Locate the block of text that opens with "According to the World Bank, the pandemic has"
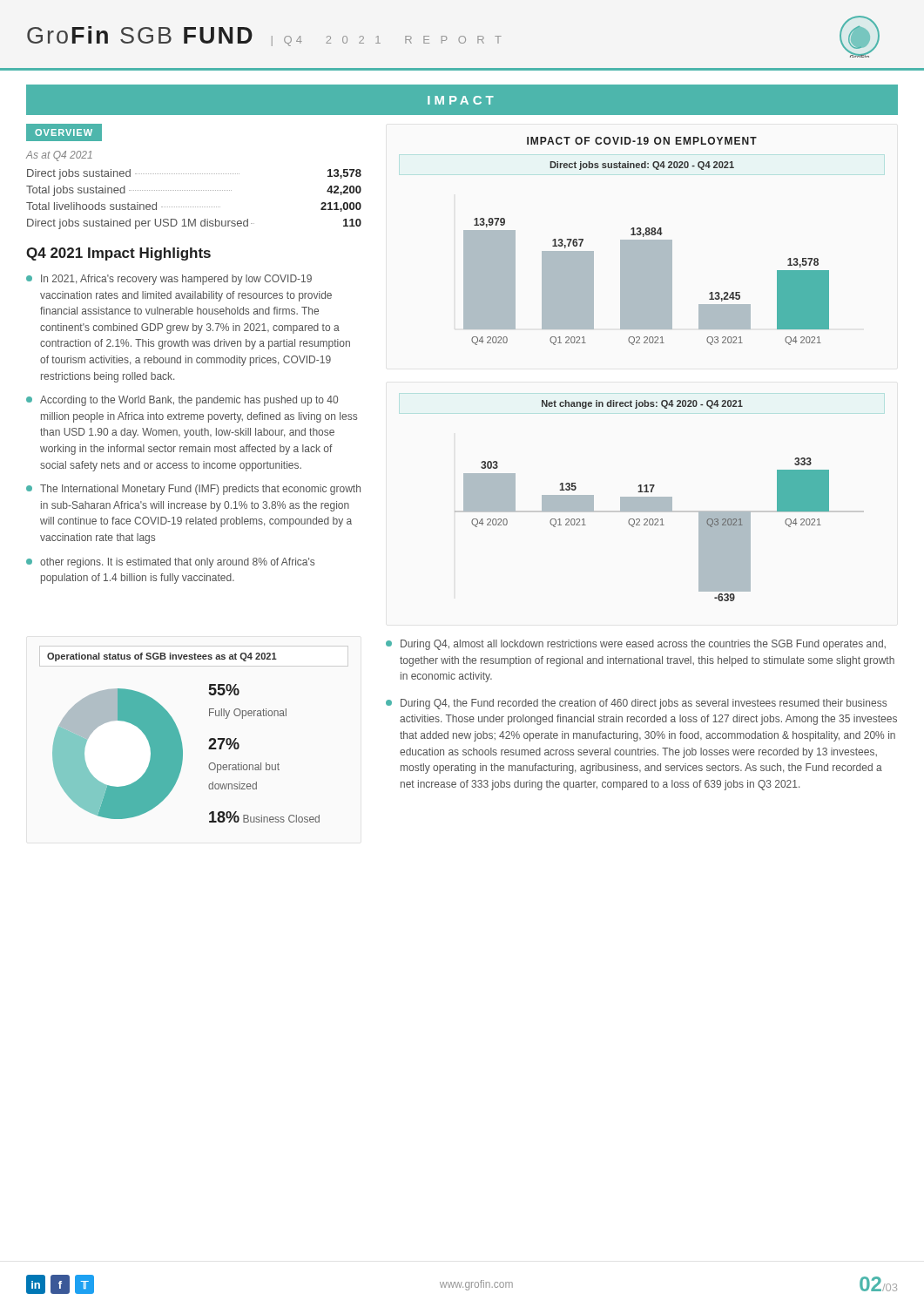This screenshot has width=924, height=1307. click(x=194, y=433)
